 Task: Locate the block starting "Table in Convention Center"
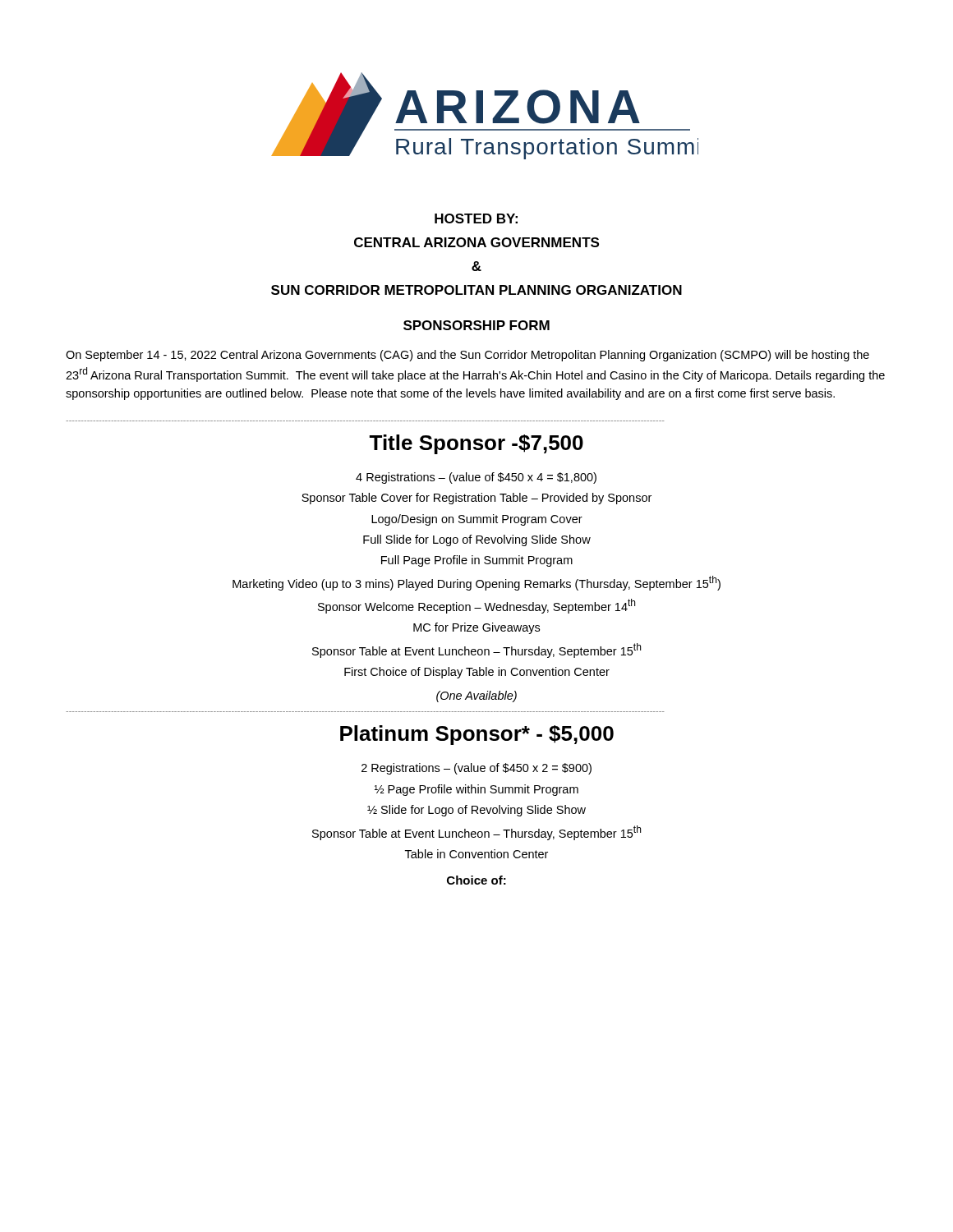(x=476, y=854)
